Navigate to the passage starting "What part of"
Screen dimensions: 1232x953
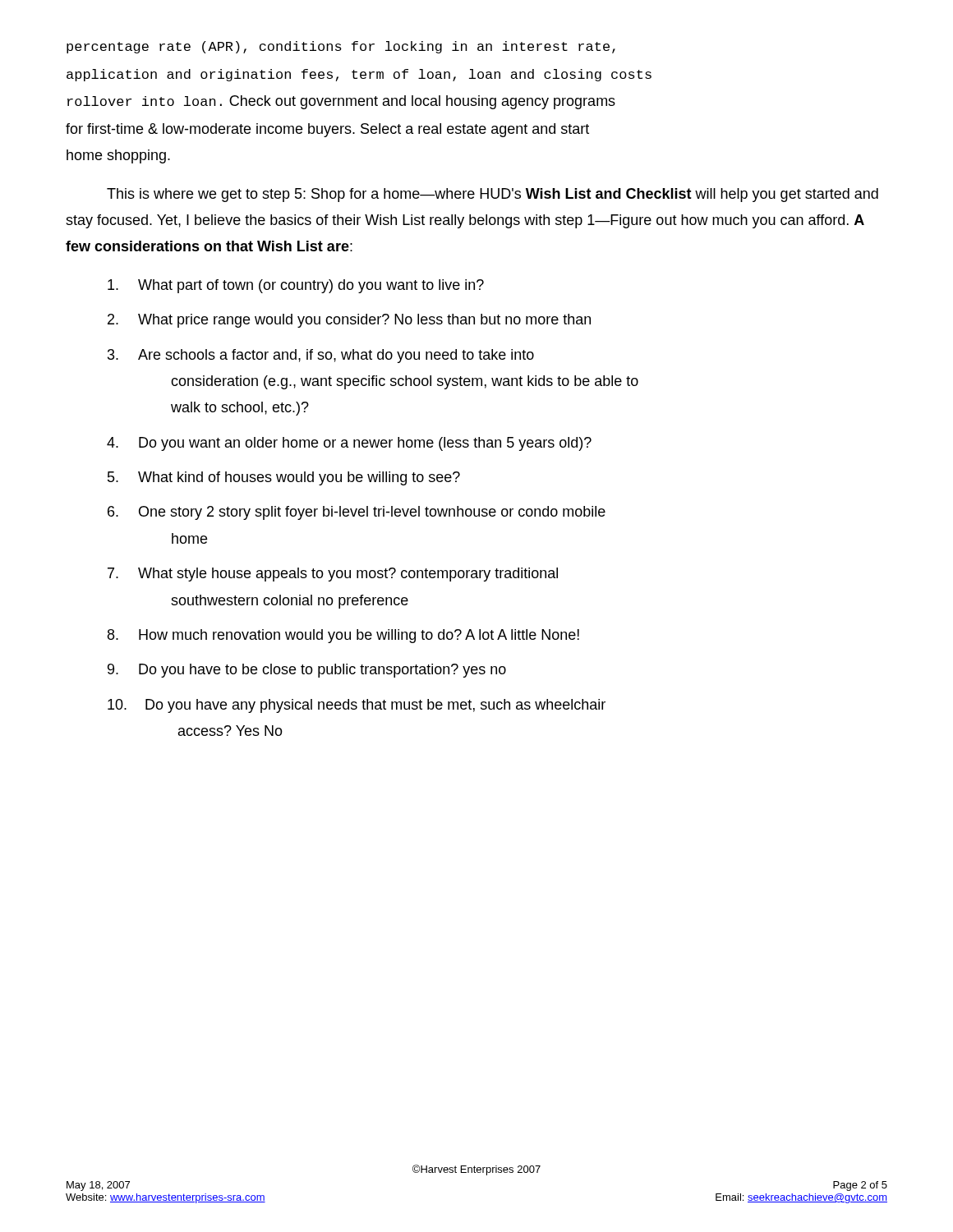(296, 286)
